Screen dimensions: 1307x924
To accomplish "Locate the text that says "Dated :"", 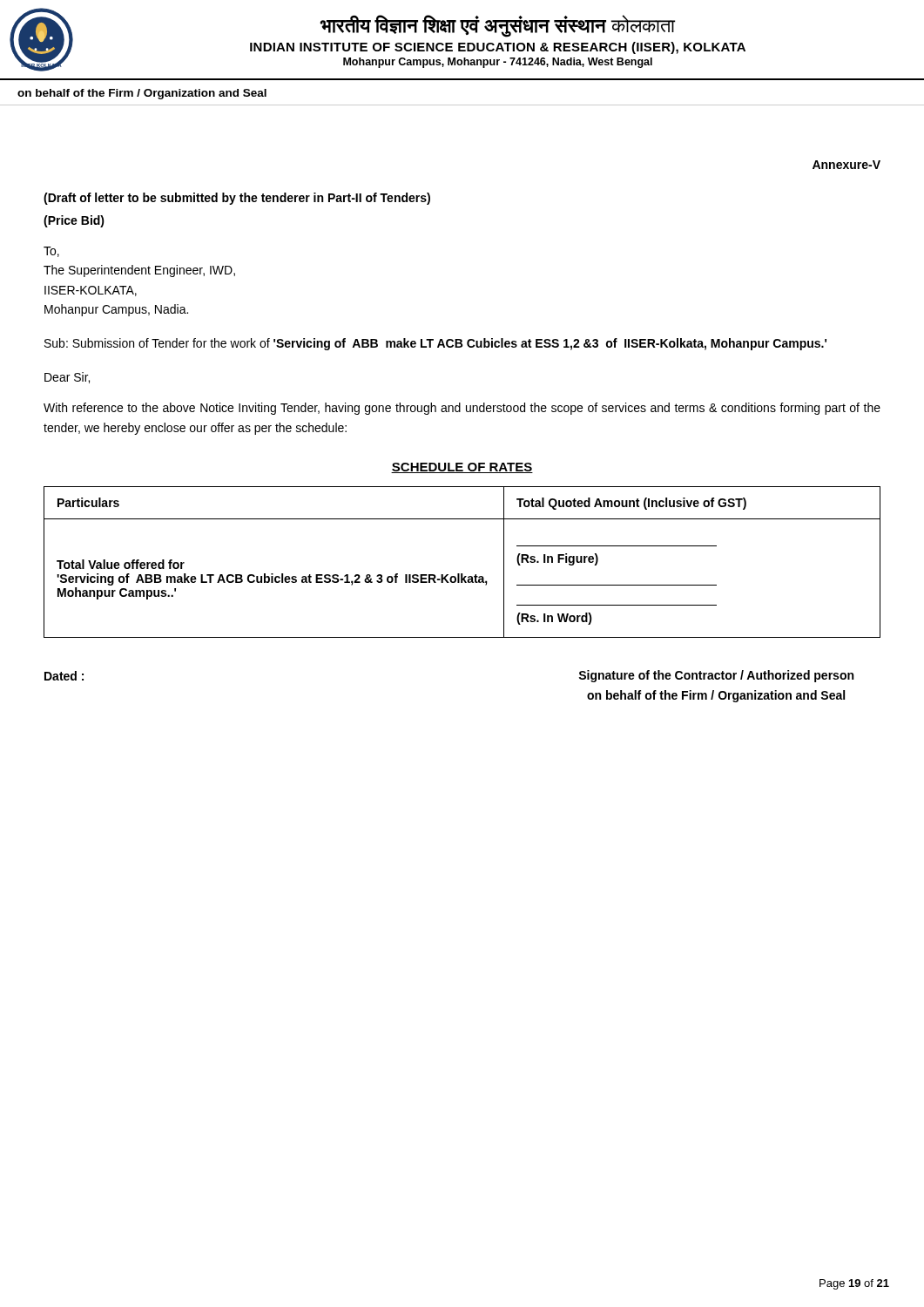I will pyautogui.click(x=64, y=676).
